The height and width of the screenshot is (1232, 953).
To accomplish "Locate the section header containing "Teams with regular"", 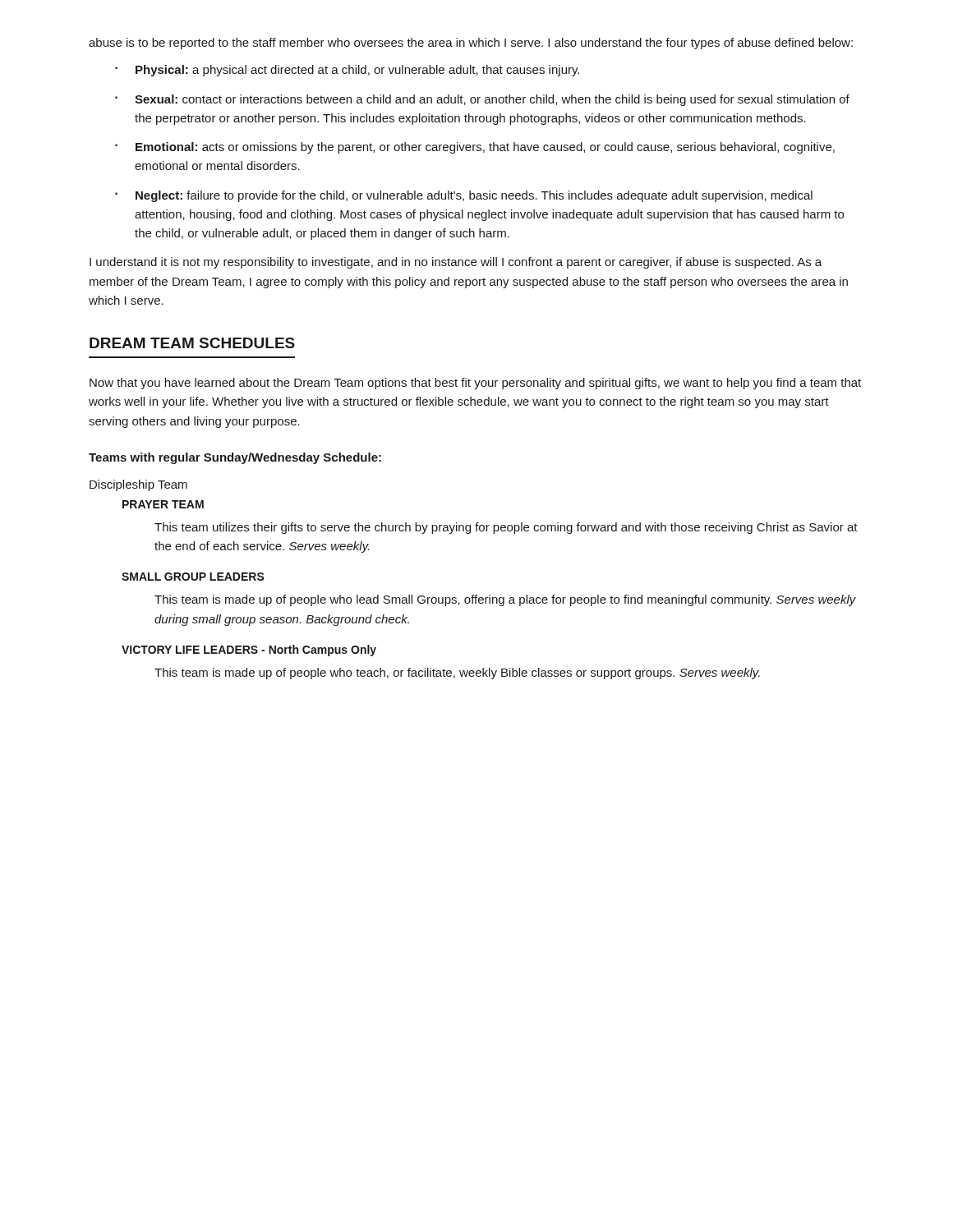I will pyautogui.click(x=235, y=457).
